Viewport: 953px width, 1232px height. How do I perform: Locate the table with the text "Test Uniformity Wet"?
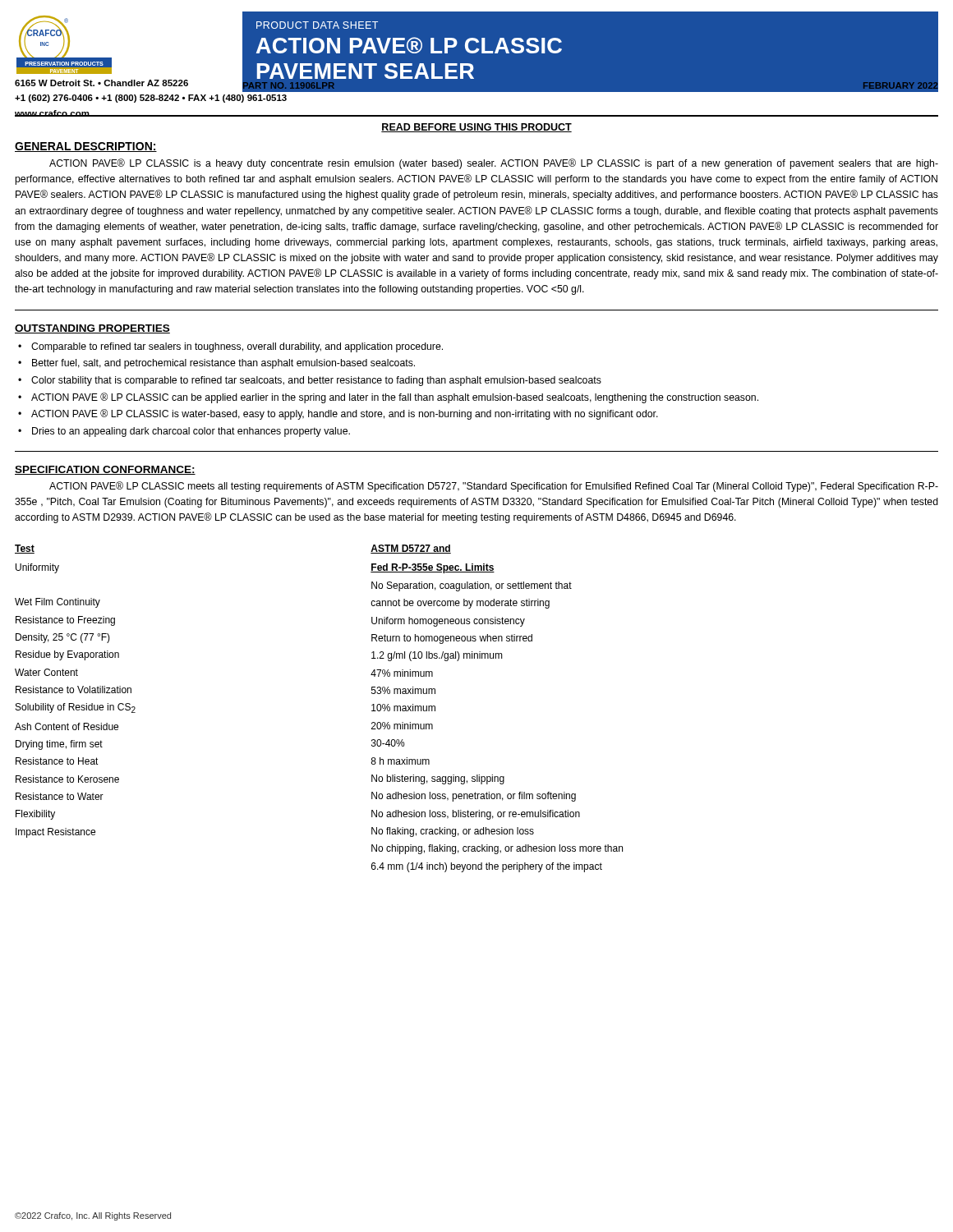(x=476, y=708)
